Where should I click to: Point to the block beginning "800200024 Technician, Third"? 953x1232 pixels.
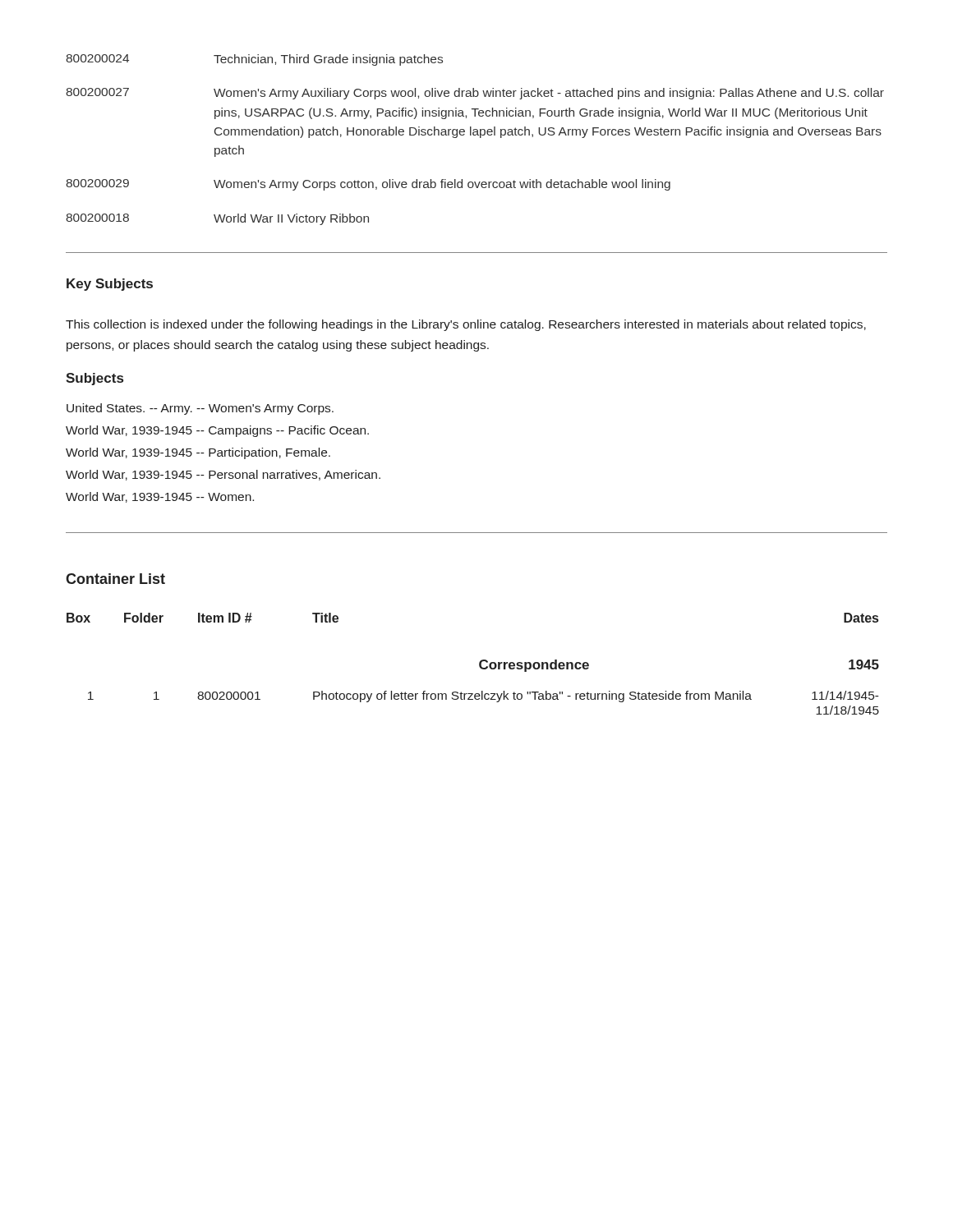tap(476, 138)
